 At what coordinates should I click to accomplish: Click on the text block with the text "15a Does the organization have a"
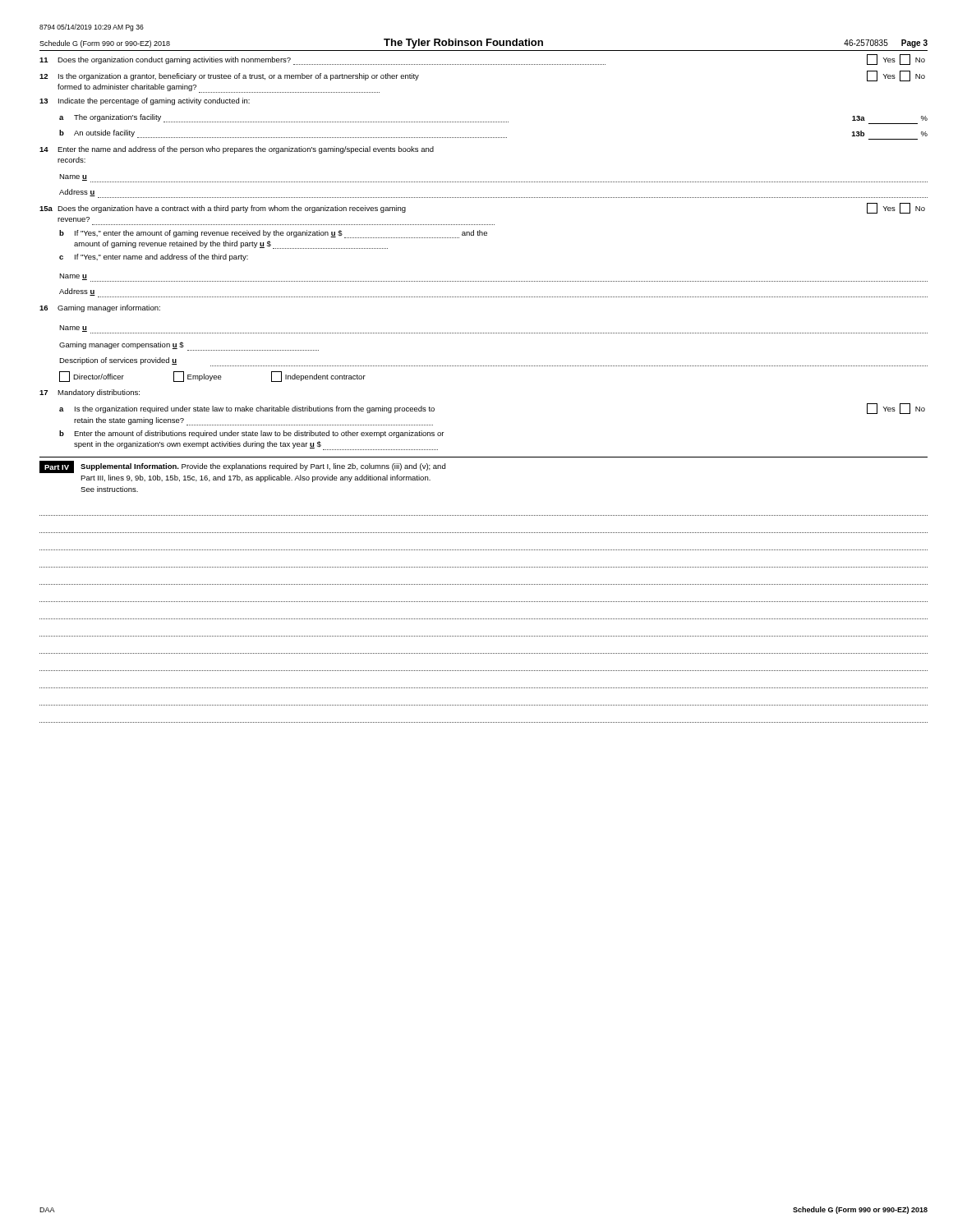(484, 214)
